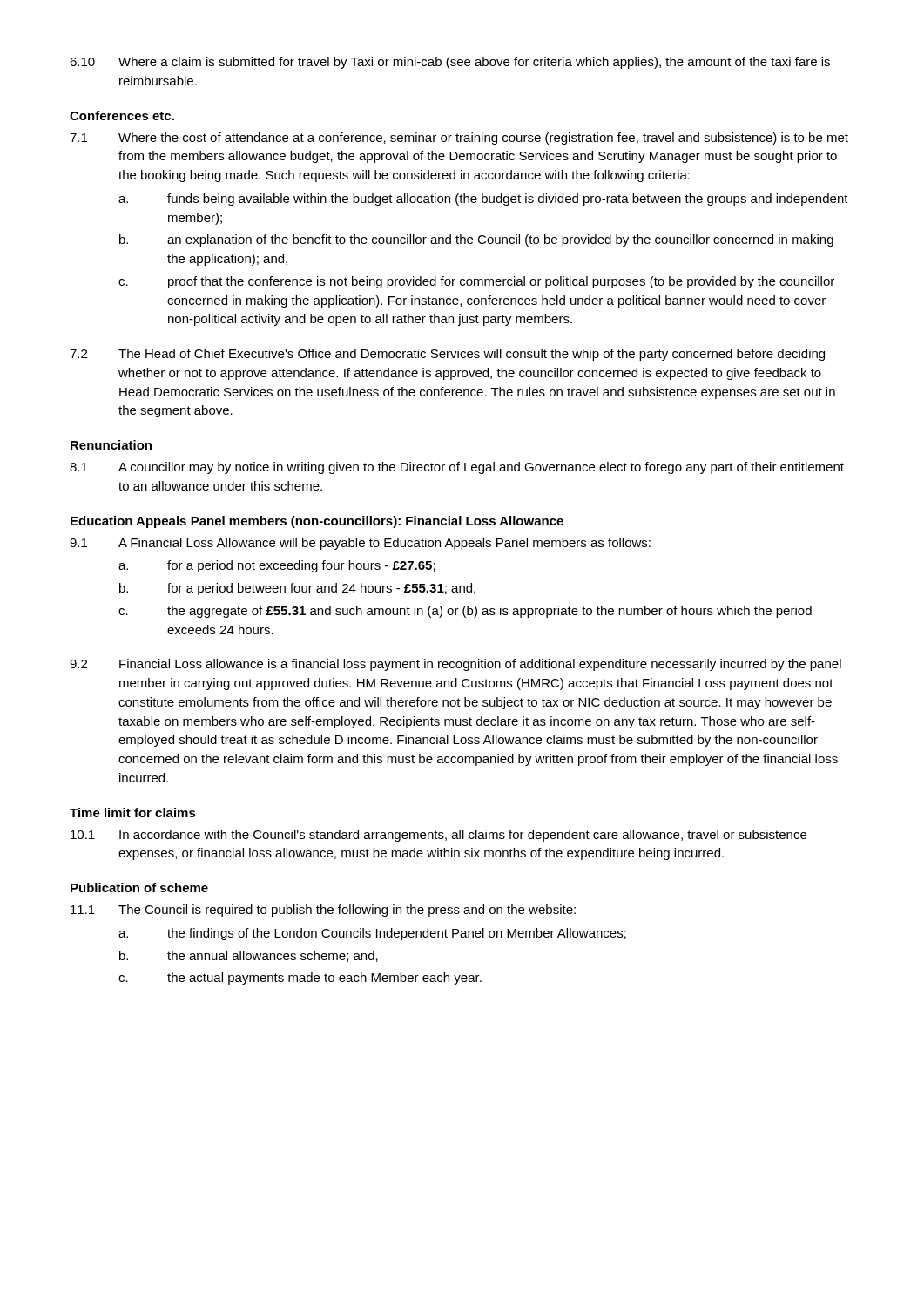
Task: Find the block on this page that starts "11.1 The Council is required to"
Action: pos(462,945)
